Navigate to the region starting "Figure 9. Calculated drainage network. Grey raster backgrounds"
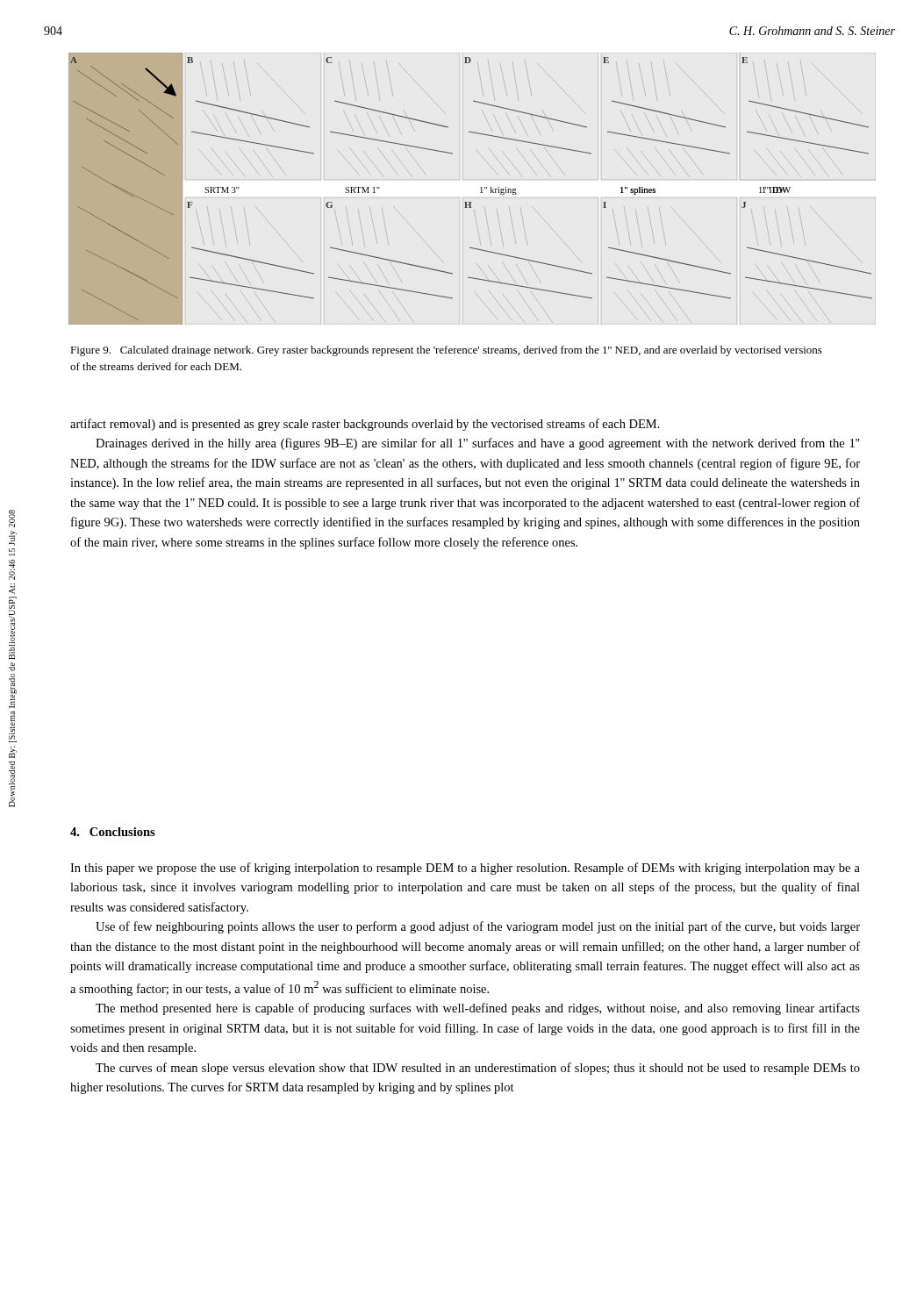Viewport: 924px width, 1316px height. [x=446, y=358]
